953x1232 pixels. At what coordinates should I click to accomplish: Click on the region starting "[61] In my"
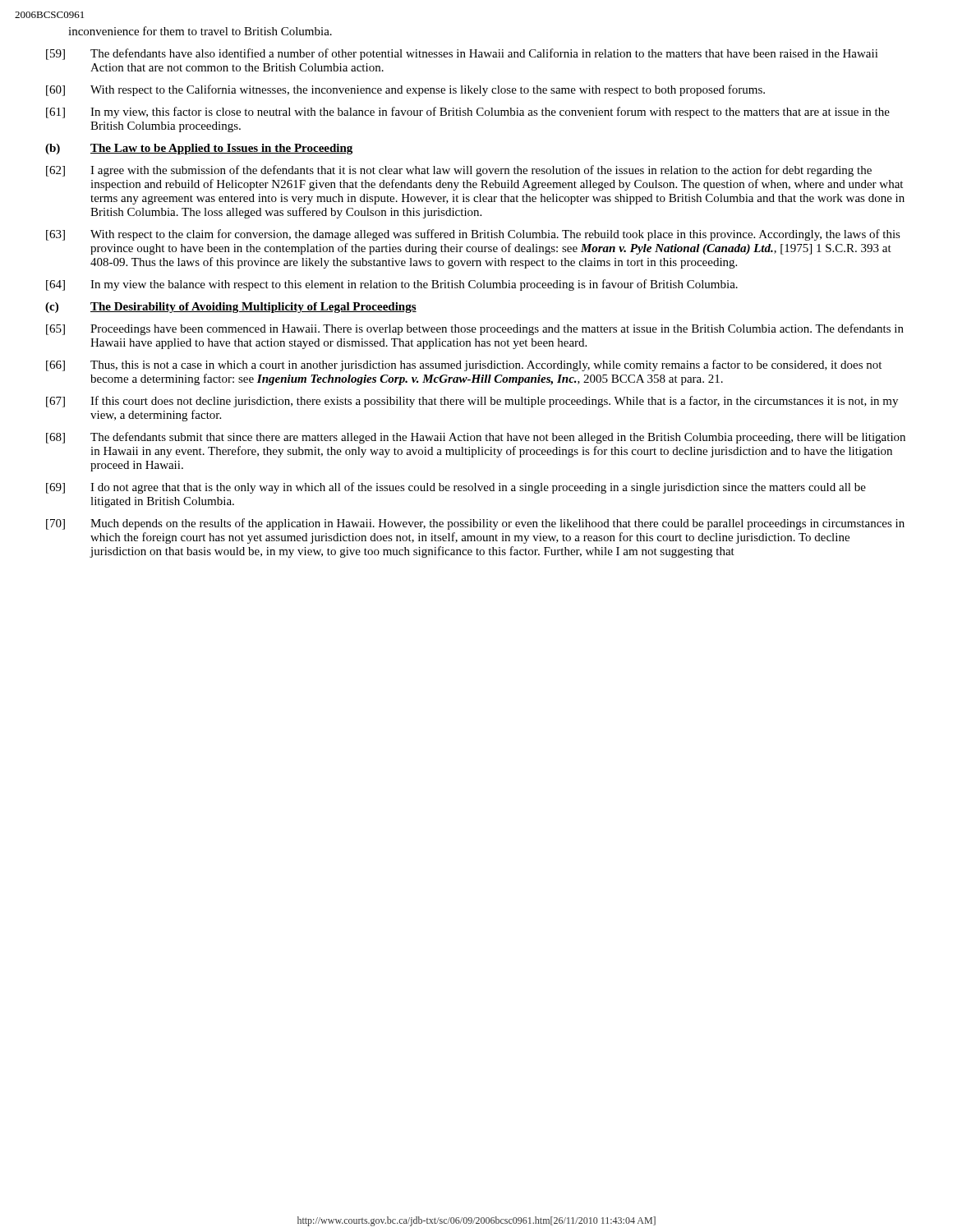coord(476,119)
